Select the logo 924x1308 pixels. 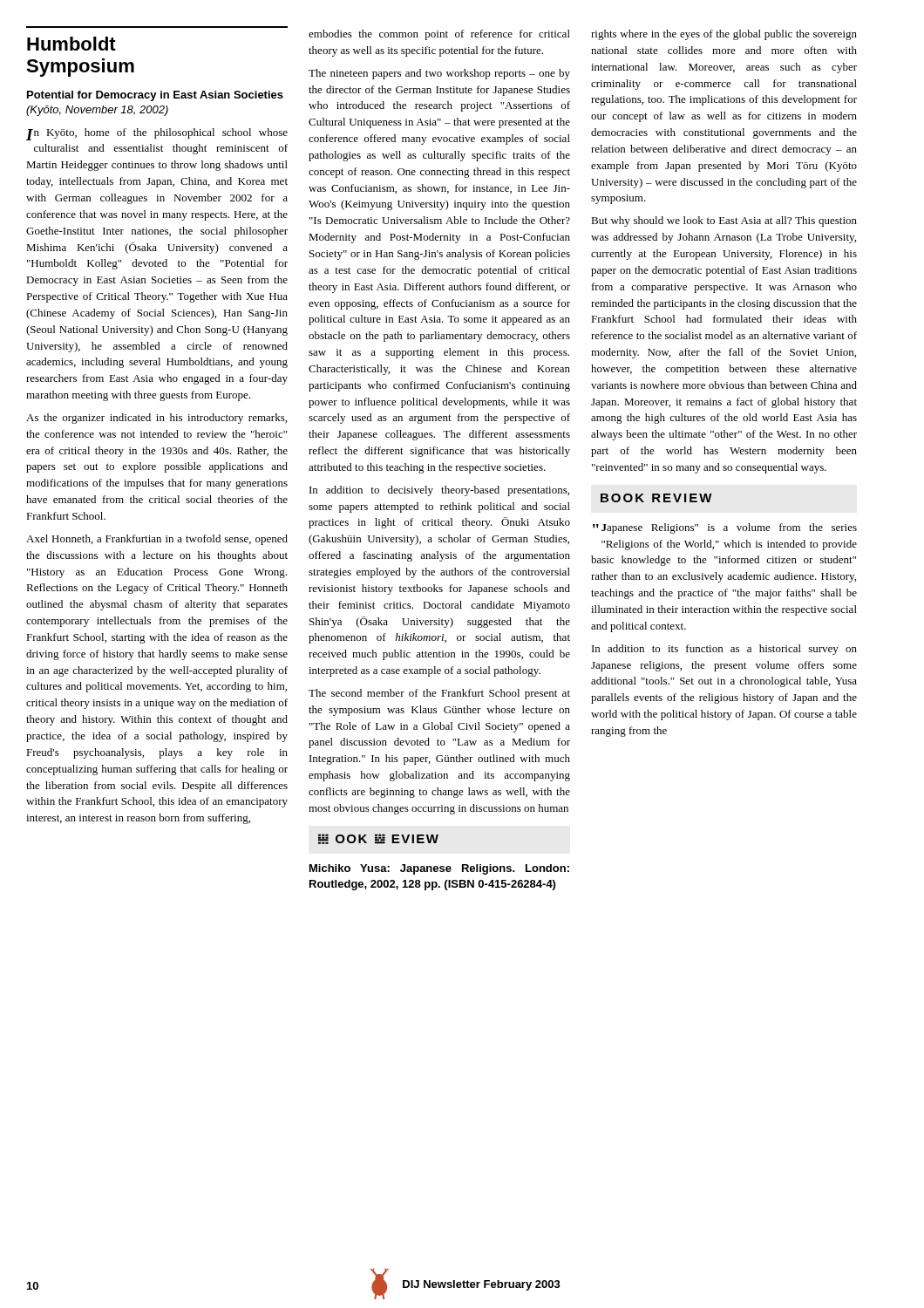click(x=462, y=1284)
